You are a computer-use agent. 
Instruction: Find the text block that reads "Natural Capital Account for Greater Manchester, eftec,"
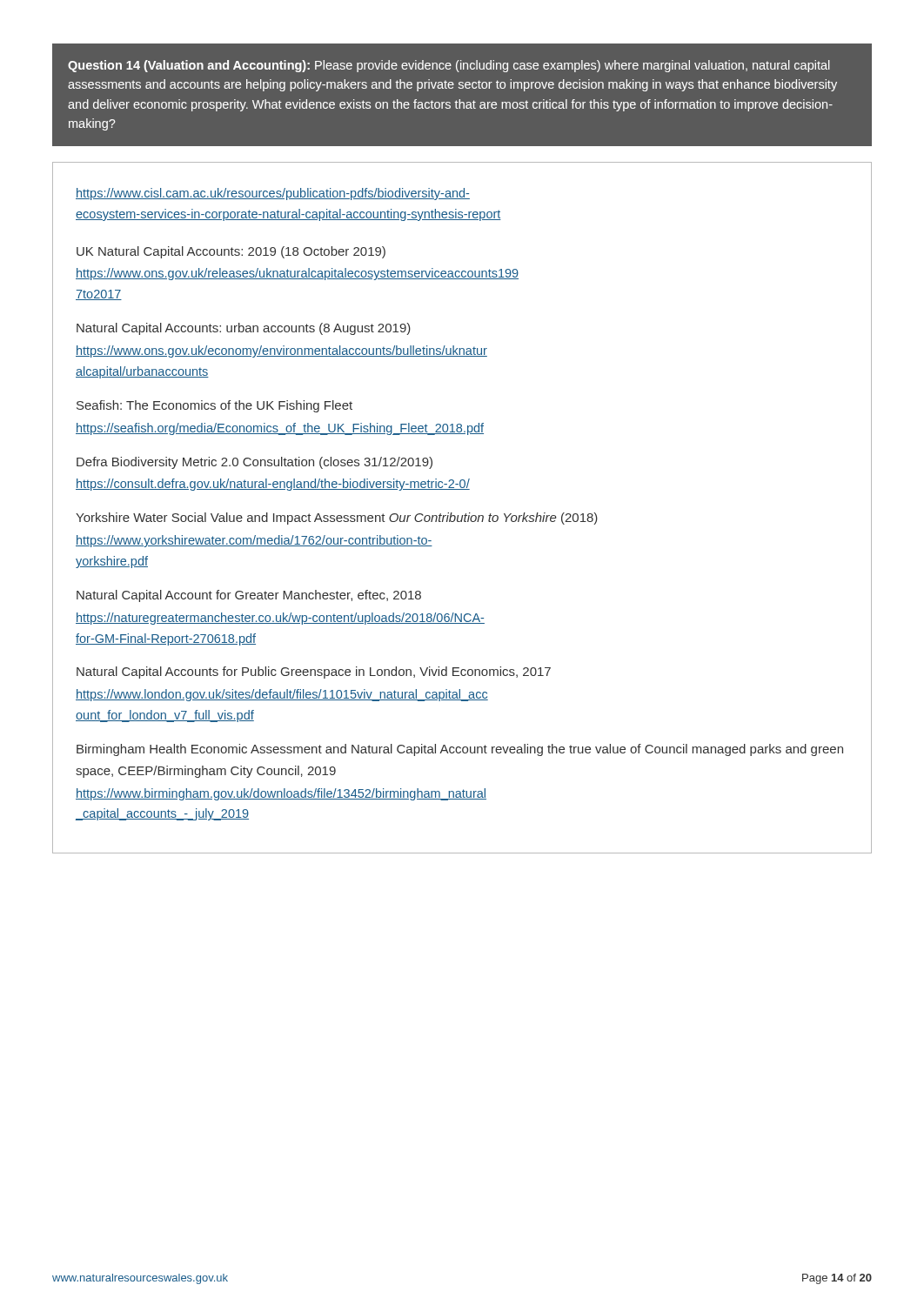point(249,594)
